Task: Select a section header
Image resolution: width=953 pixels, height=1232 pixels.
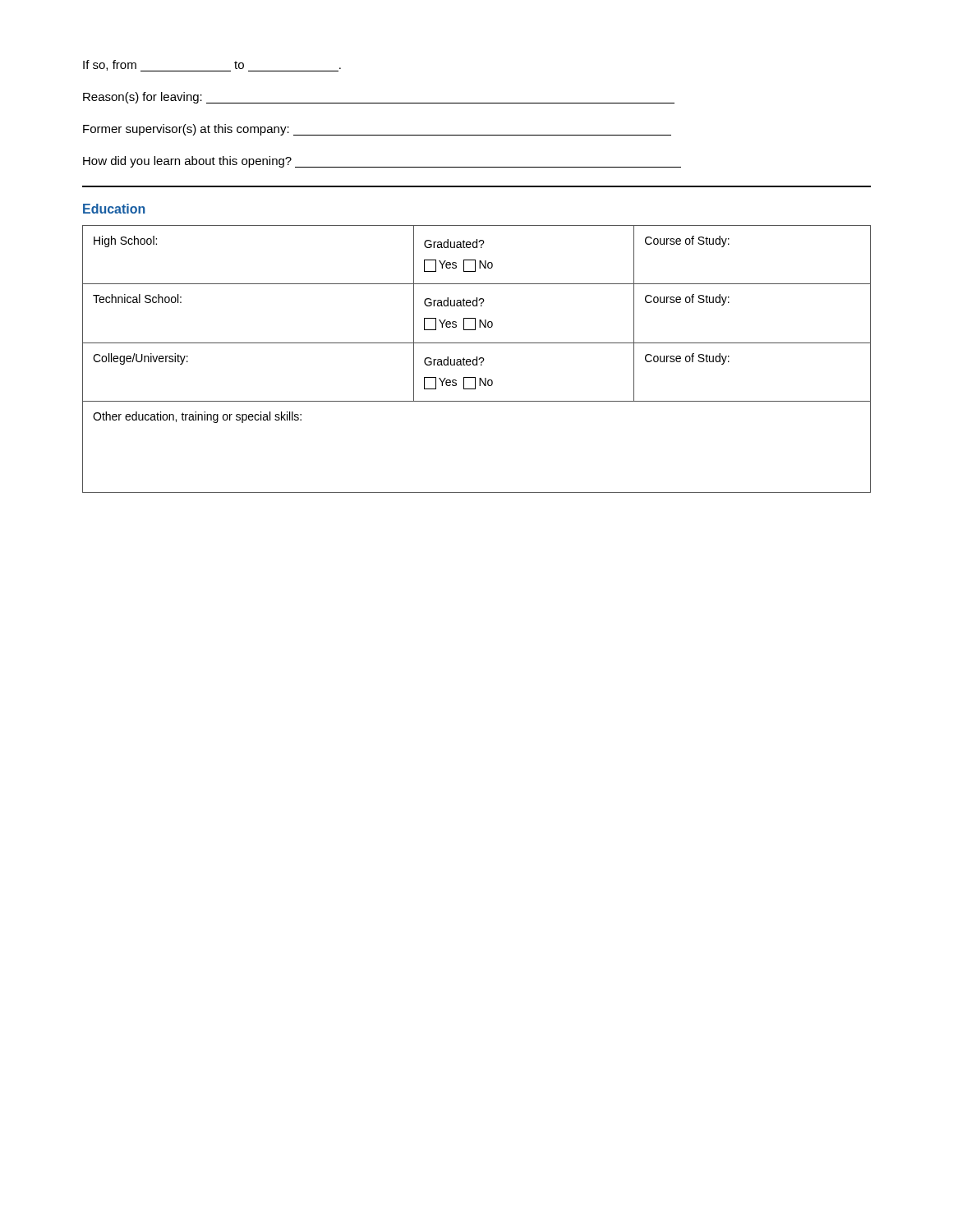Action: pos(114,209)
